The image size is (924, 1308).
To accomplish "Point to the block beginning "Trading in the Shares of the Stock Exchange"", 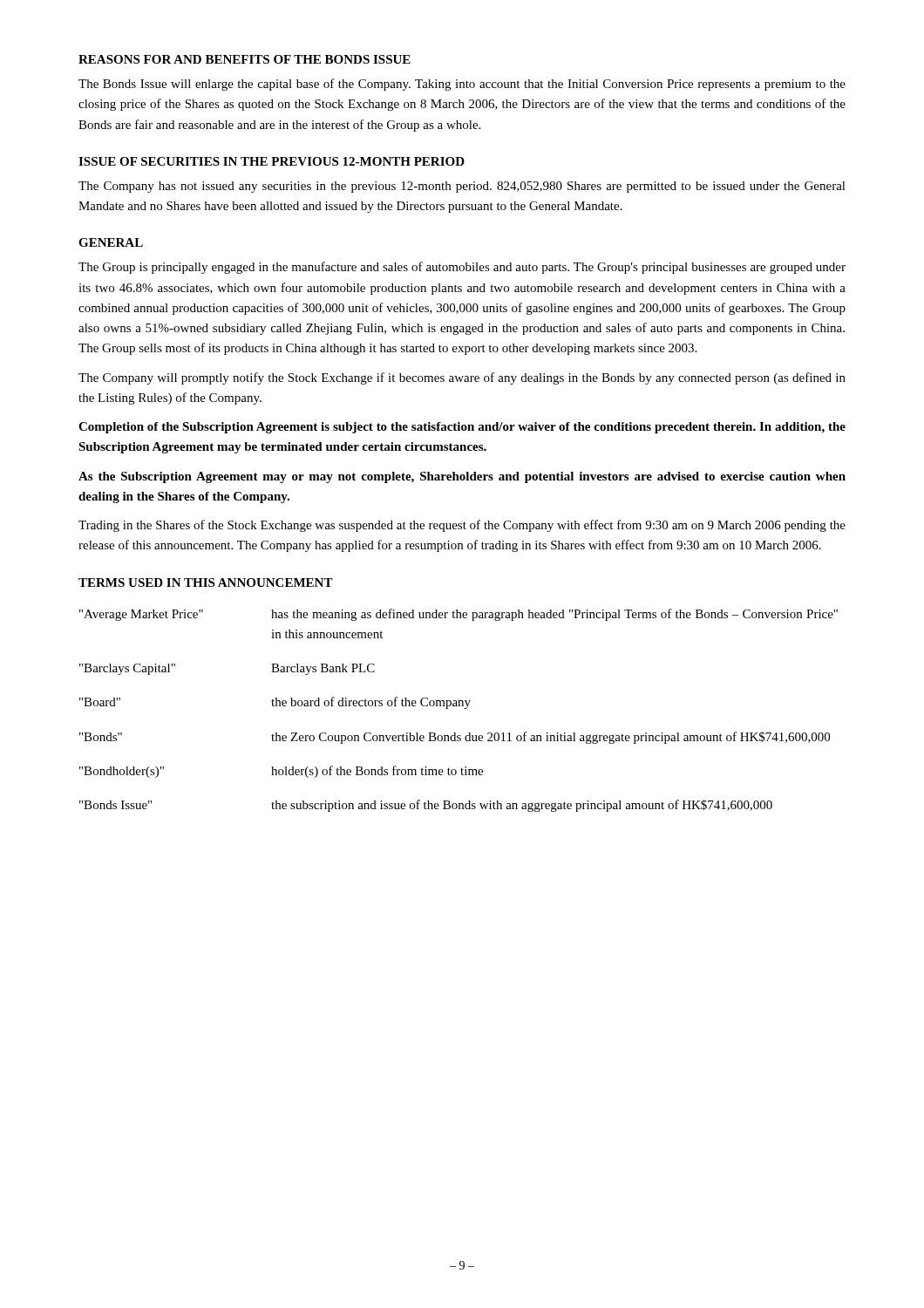I will point(462,535).
